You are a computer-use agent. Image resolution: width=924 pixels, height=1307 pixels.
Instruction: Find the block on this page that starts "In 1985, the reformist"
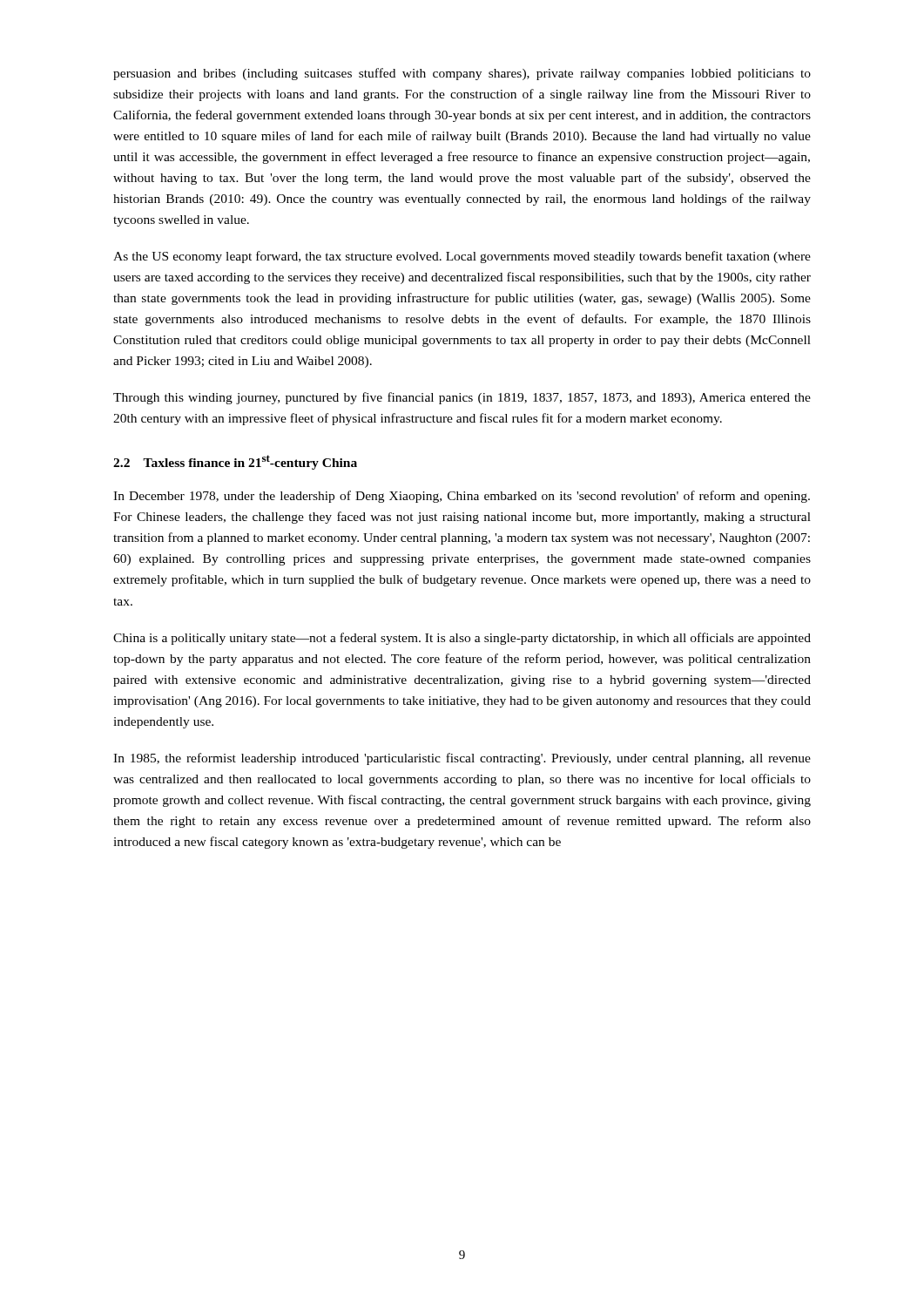pyautogui.click(x=462, y=799)
